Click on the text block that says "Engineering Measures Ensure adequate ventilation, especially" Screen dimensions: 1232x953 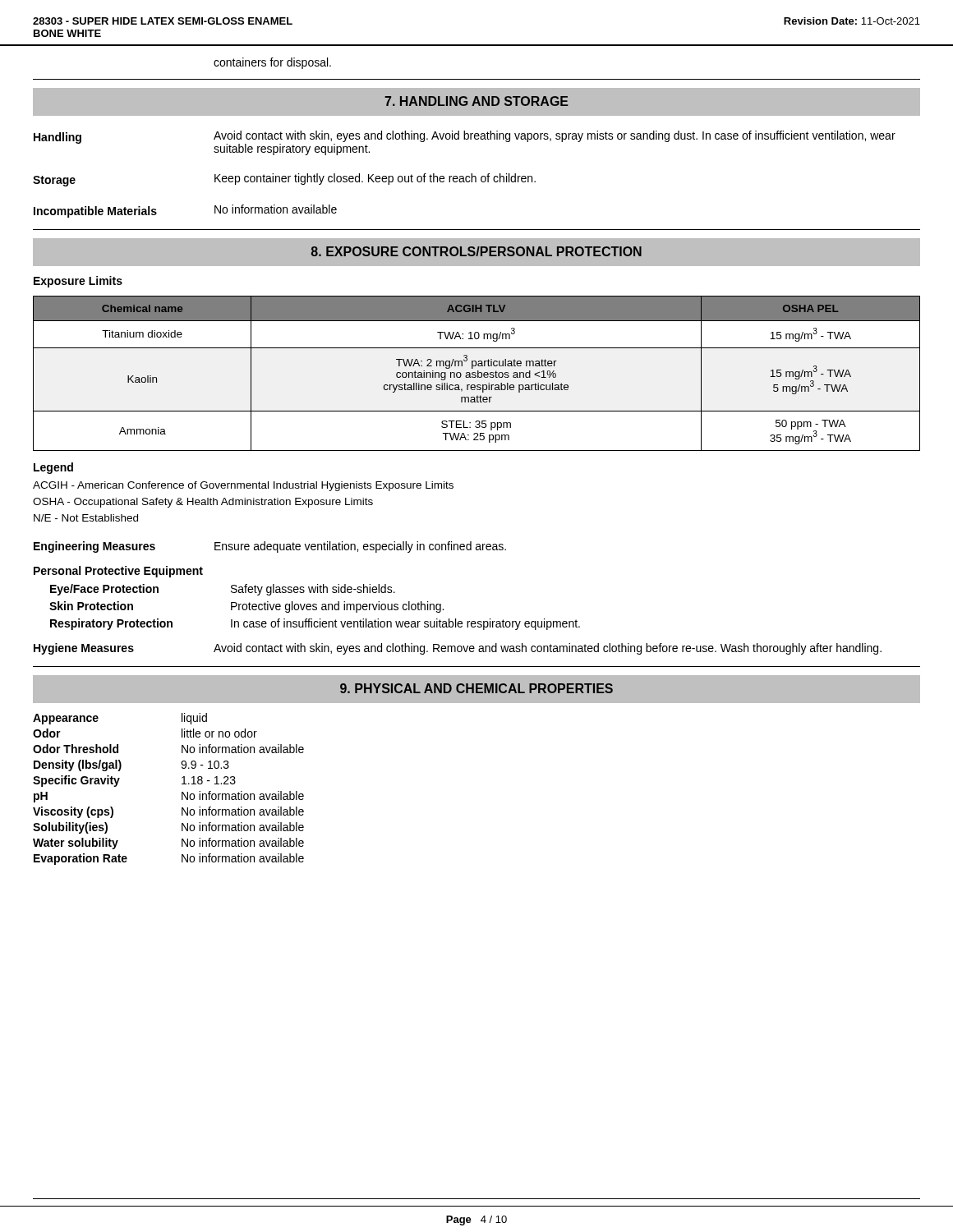point(476,546)
